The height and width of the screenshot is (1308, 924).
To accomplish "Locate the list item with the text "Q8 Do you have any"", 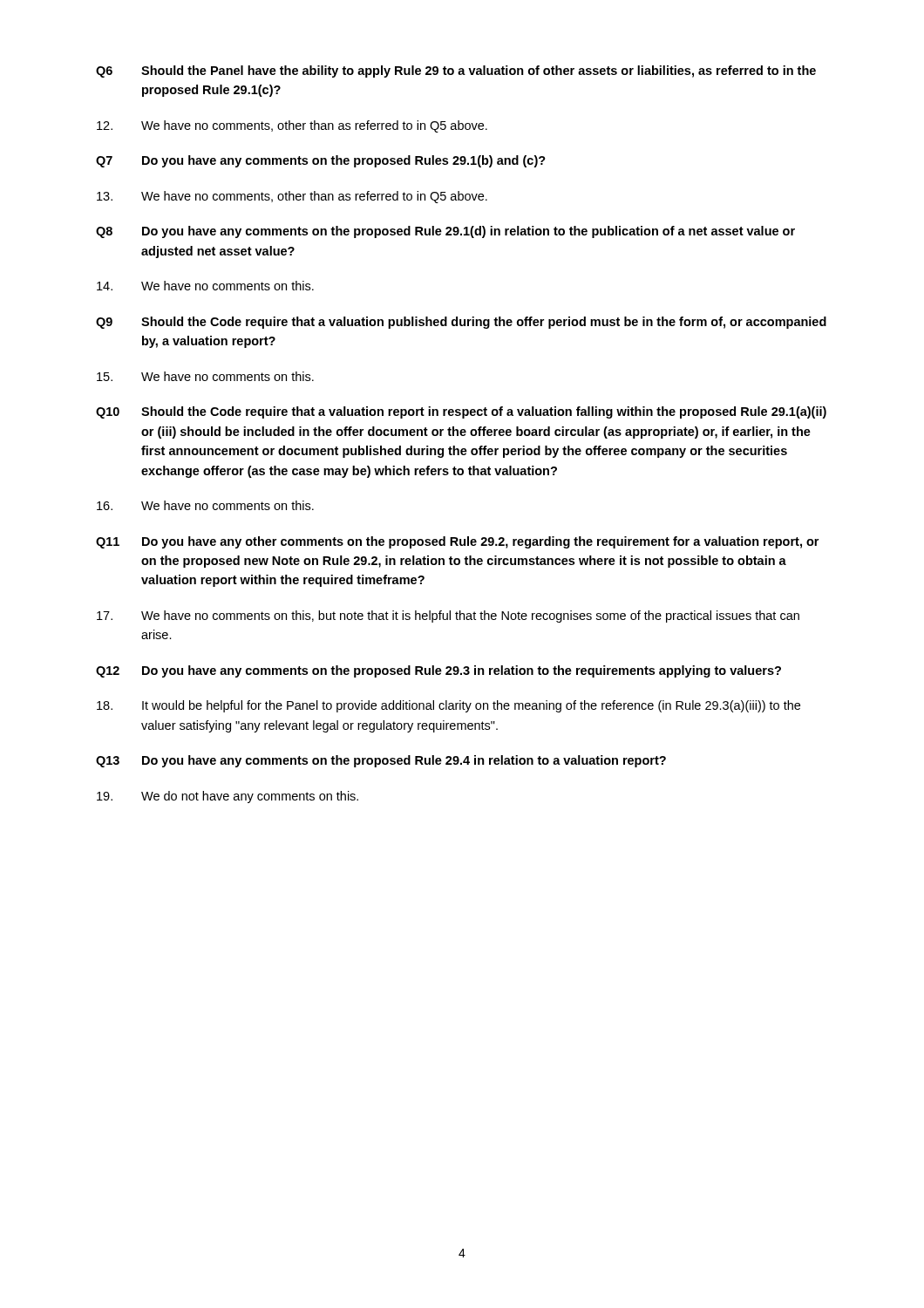I will point(462,241).
